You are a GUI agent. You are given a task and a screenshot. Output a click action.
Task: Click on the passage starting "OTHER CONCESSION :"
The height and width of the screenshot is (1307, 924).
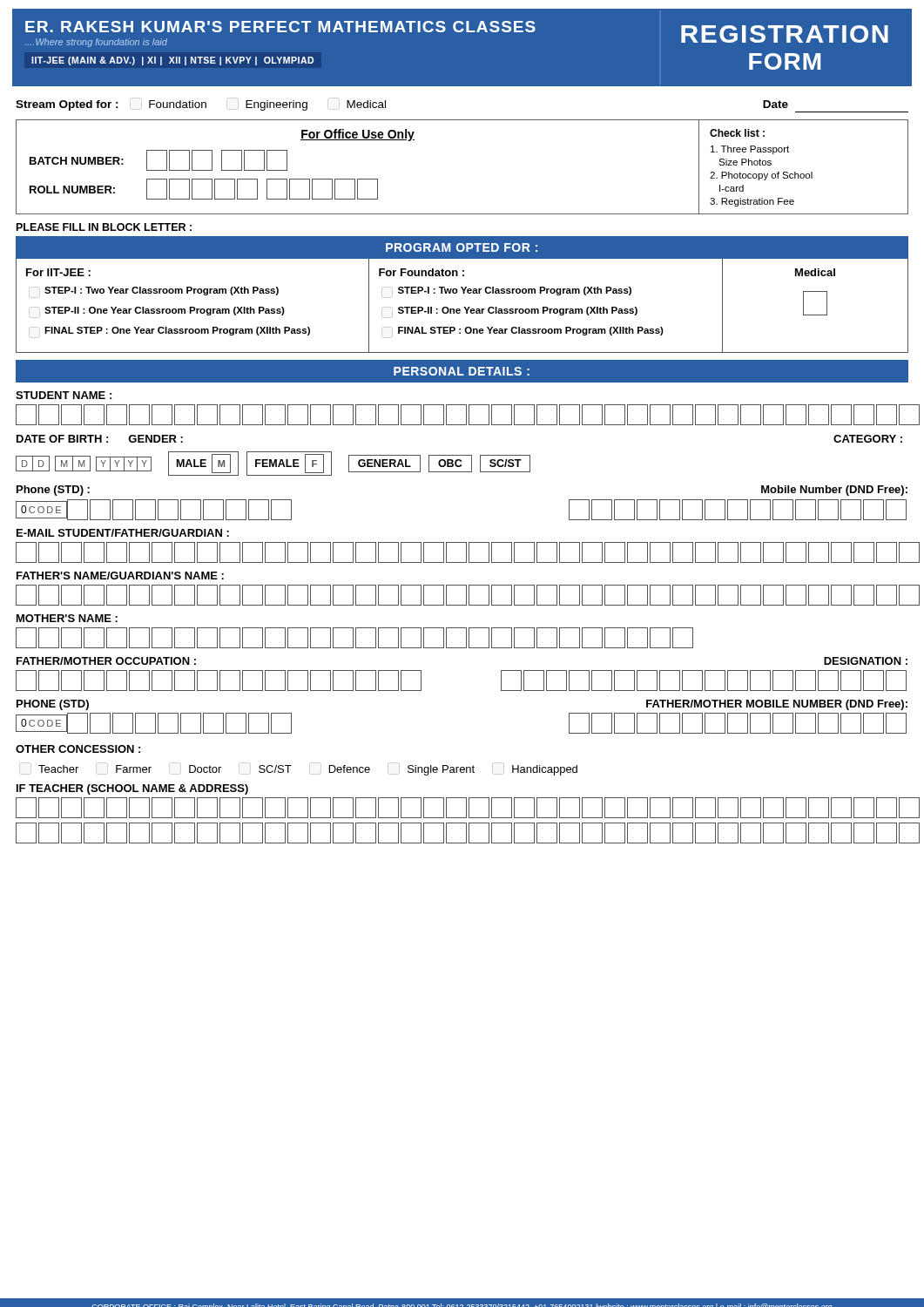tap(462, 760)
